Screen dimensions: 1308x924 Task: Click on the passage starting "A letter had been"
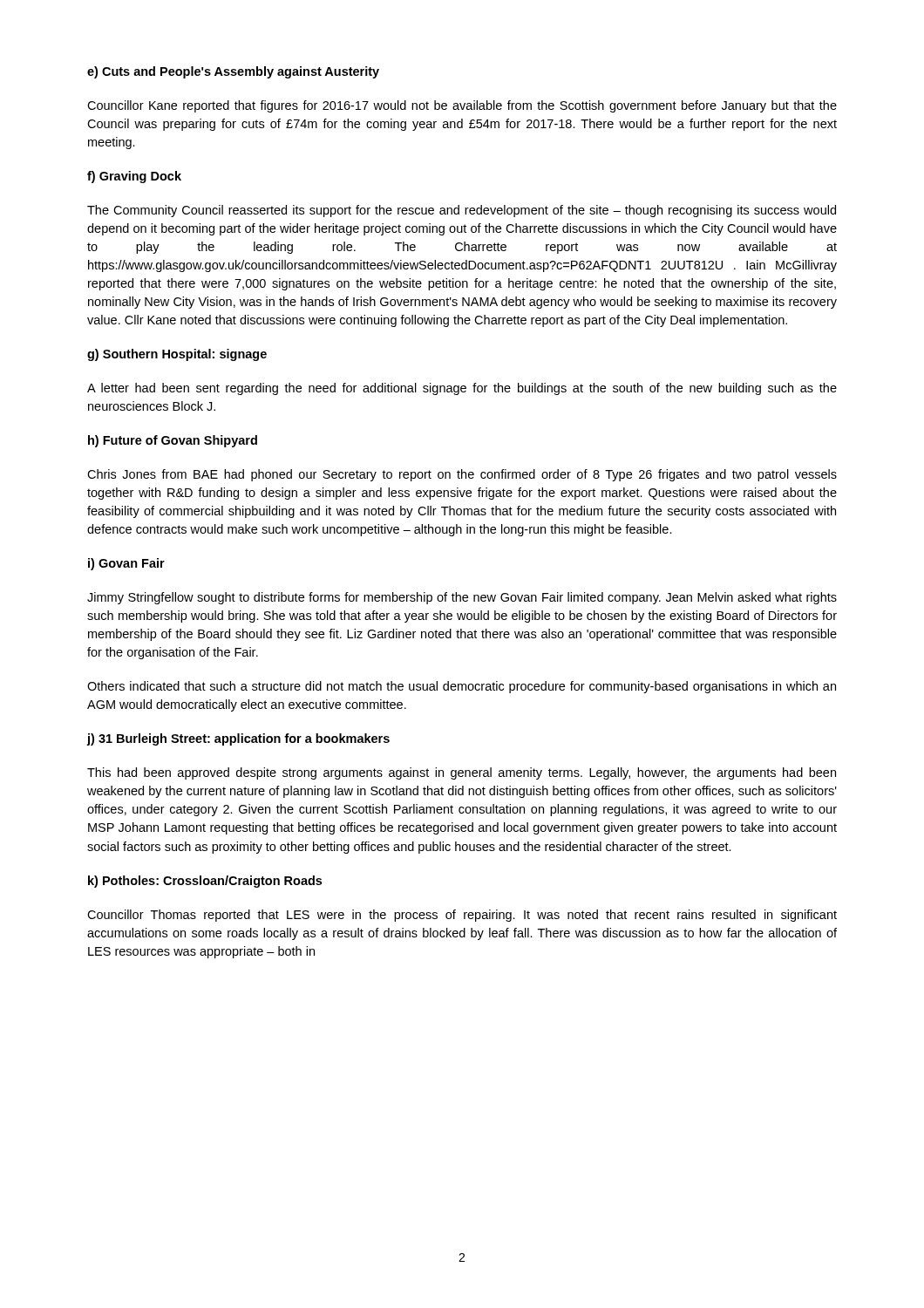coord(462,398)
